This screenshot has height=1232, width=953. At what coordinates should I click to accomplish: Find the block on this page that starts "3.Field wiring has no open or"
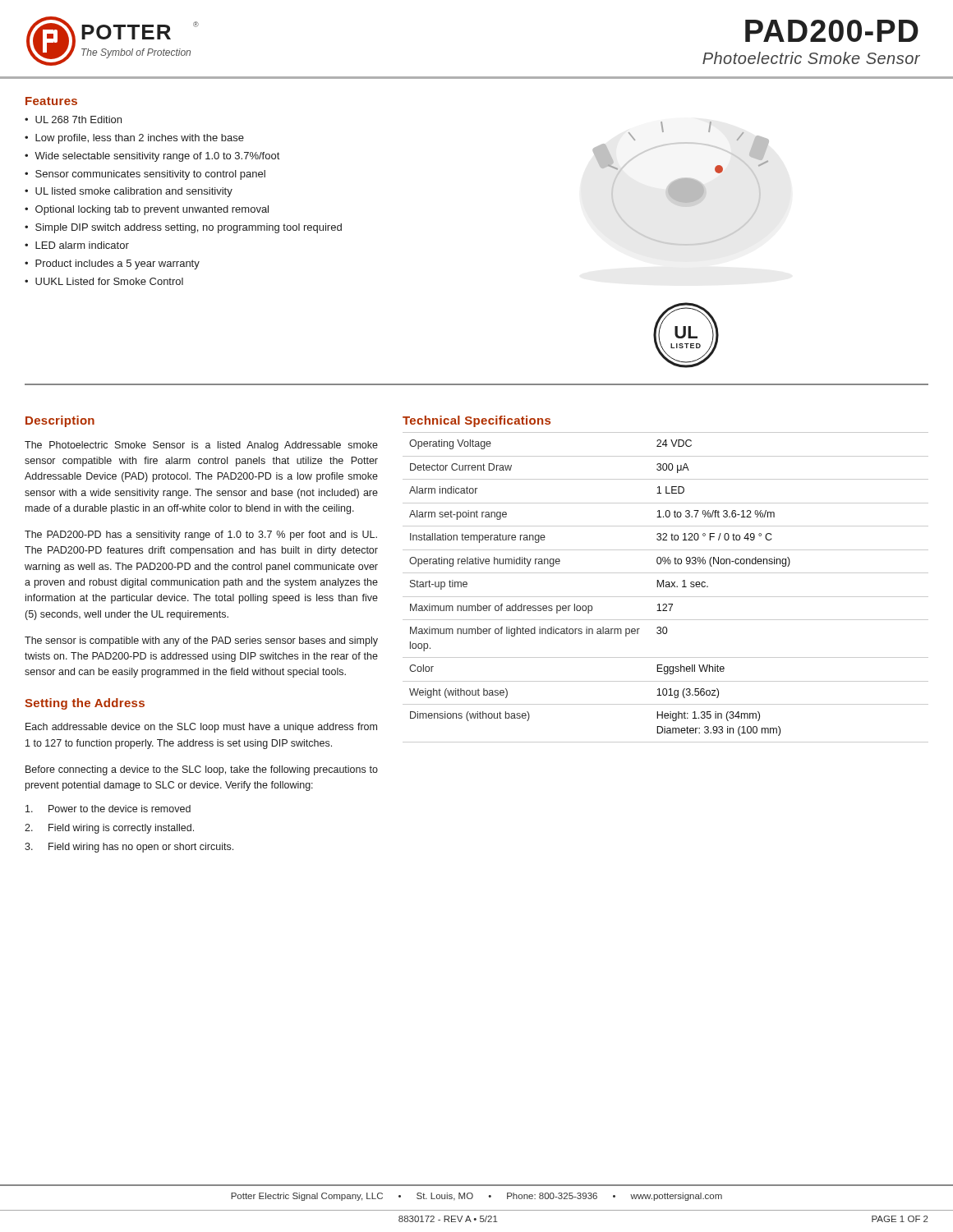tap(130, 847)
